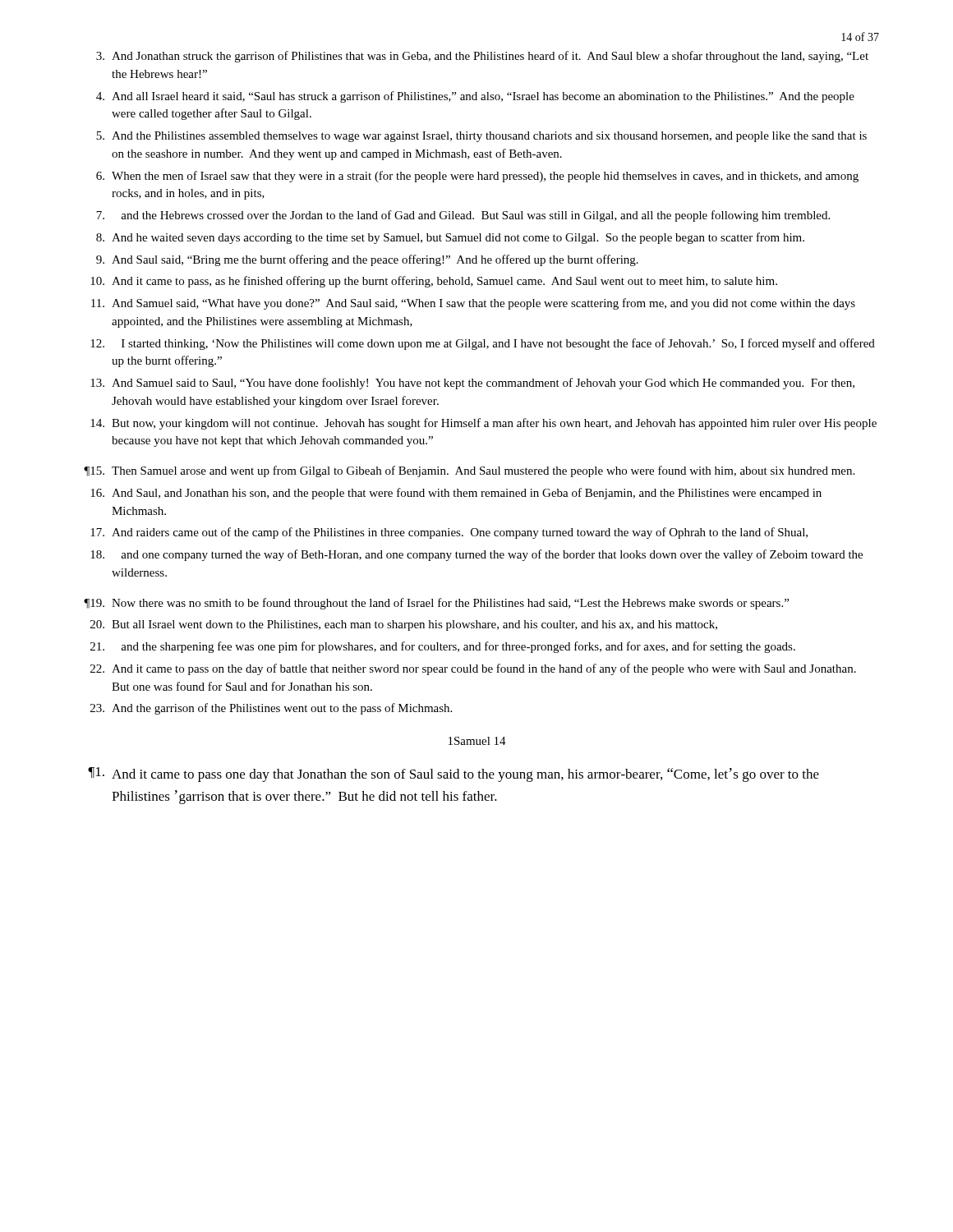Navigate to the text block starting "10. And it came to"
The image size is (953, 1232).
[x=476, y=282]
